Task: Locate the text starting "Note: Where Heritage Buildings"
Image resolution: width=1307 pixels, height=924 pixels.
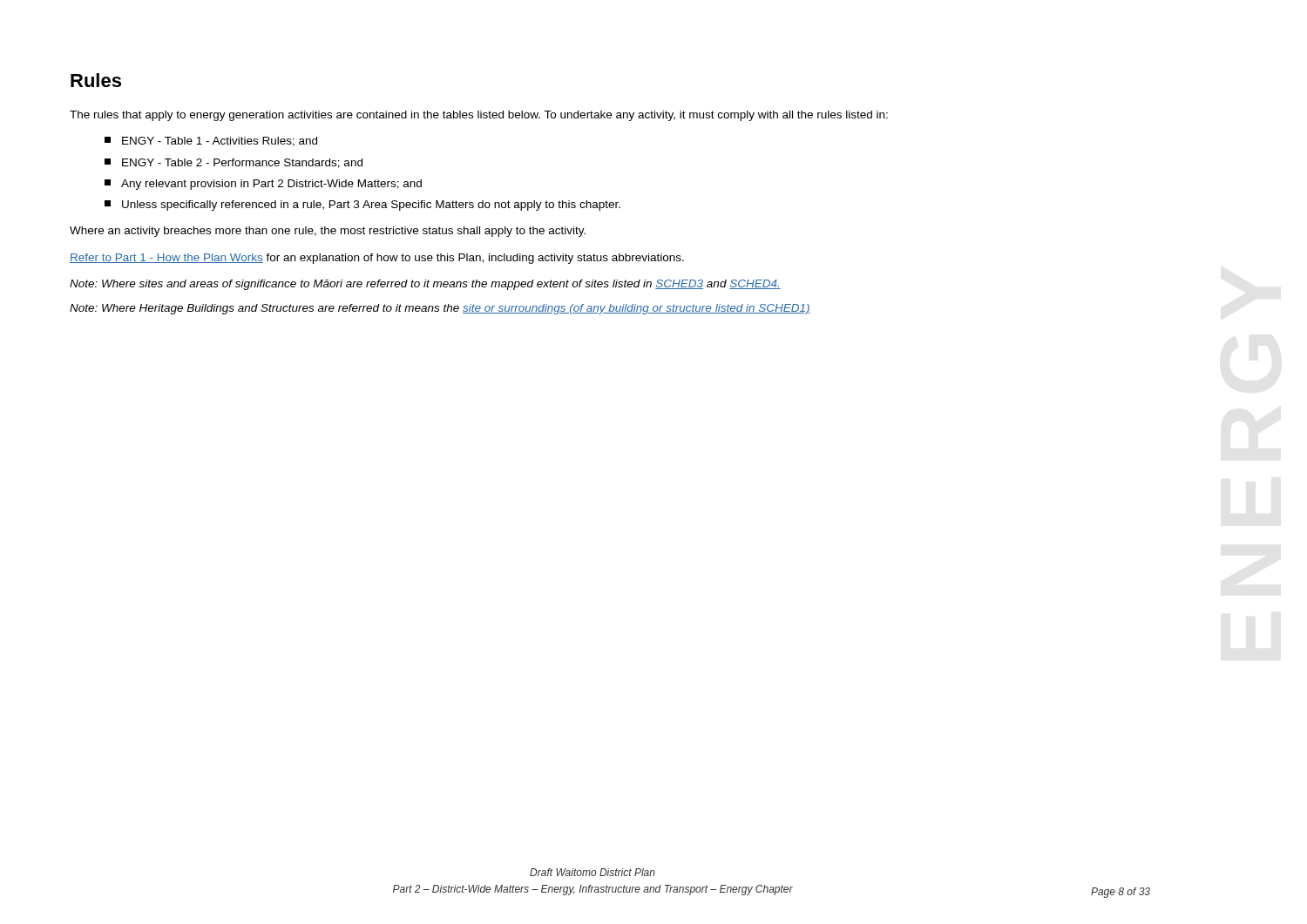Action: (440, 308)
